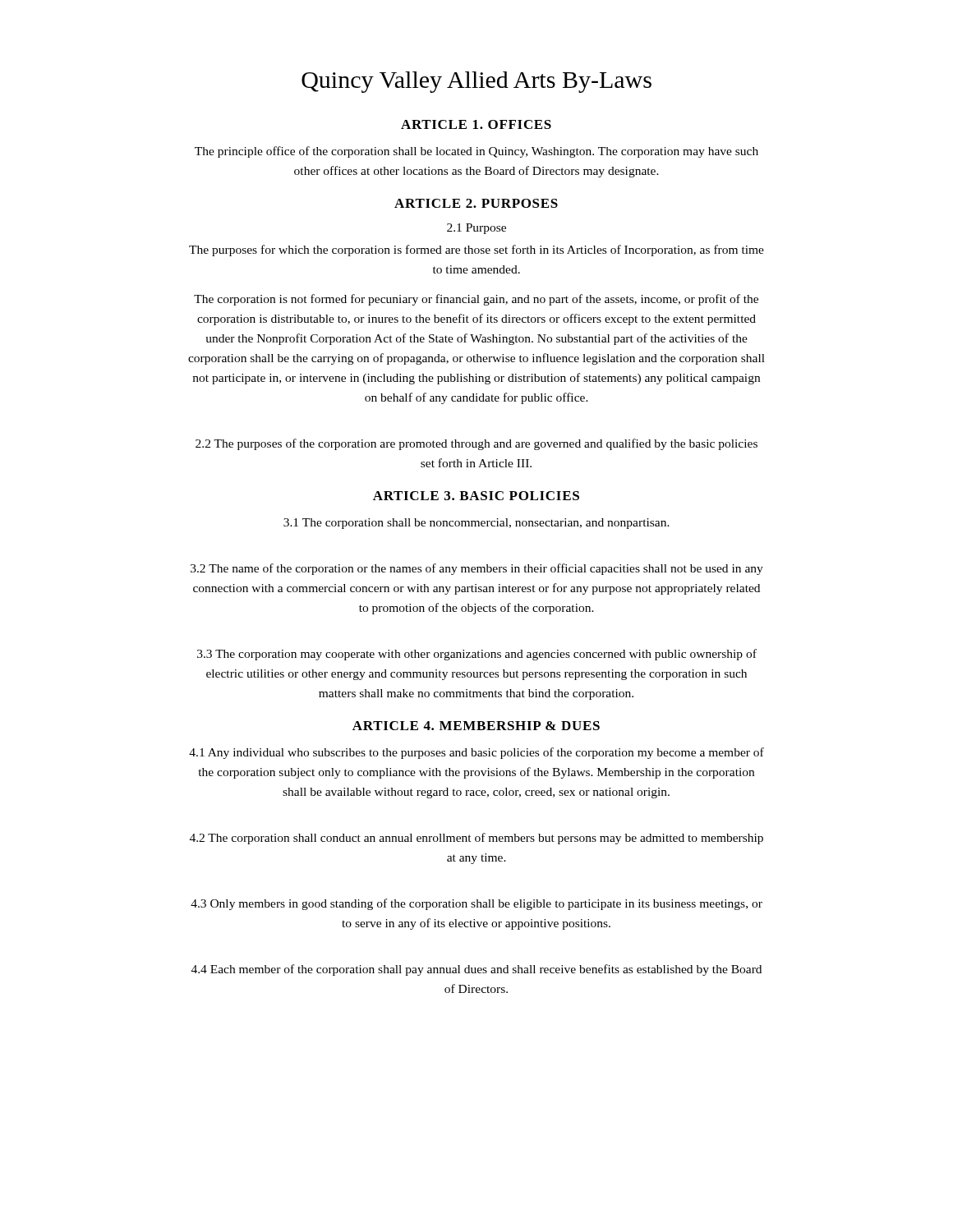The image size is (953, 1232).
Task: Click the passage that begins "1 Any individual who subscribes to the purposes"
Action: pos(476,772)
